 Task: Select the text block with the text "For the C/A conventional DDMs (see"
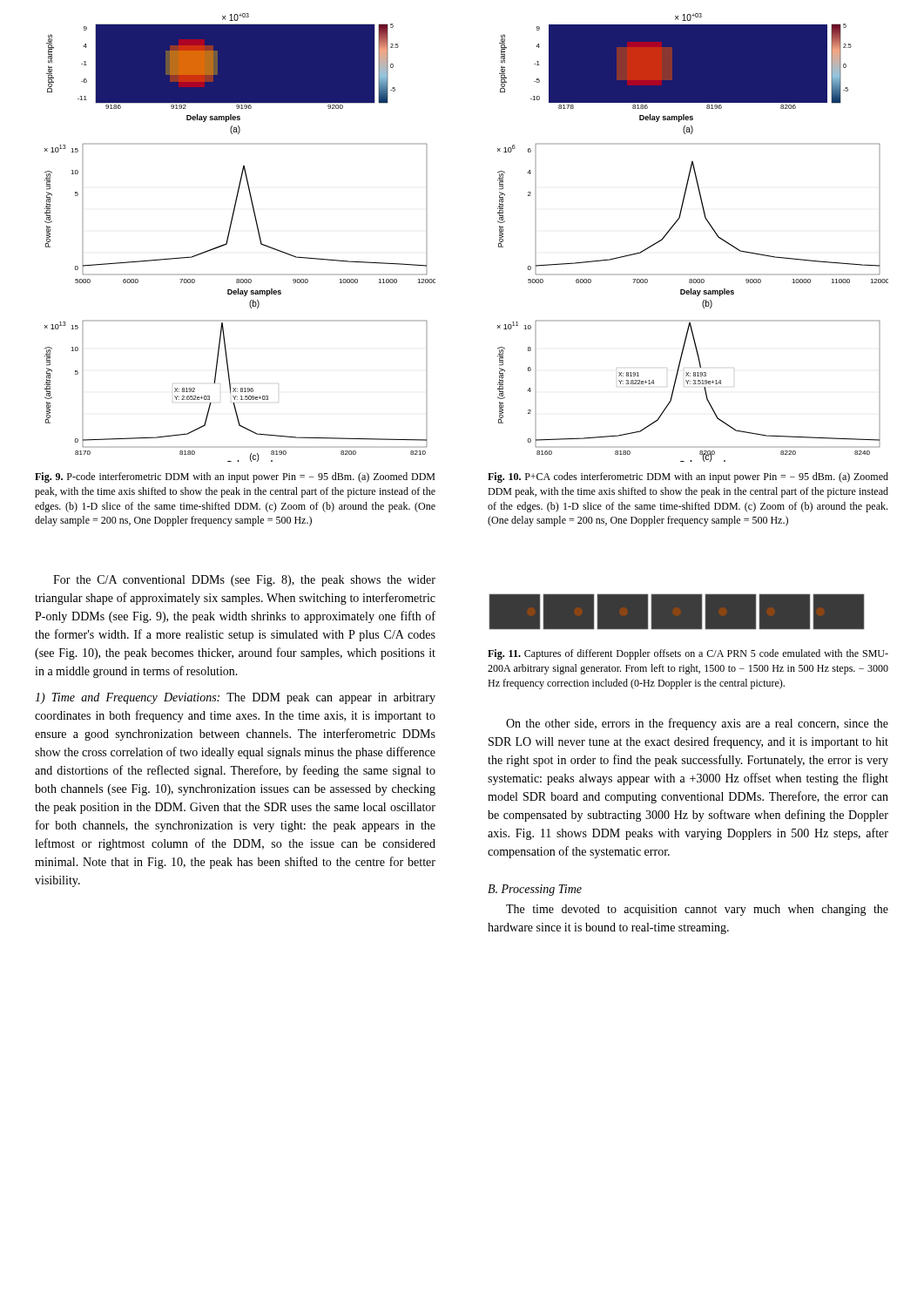[x=235, y=626]
